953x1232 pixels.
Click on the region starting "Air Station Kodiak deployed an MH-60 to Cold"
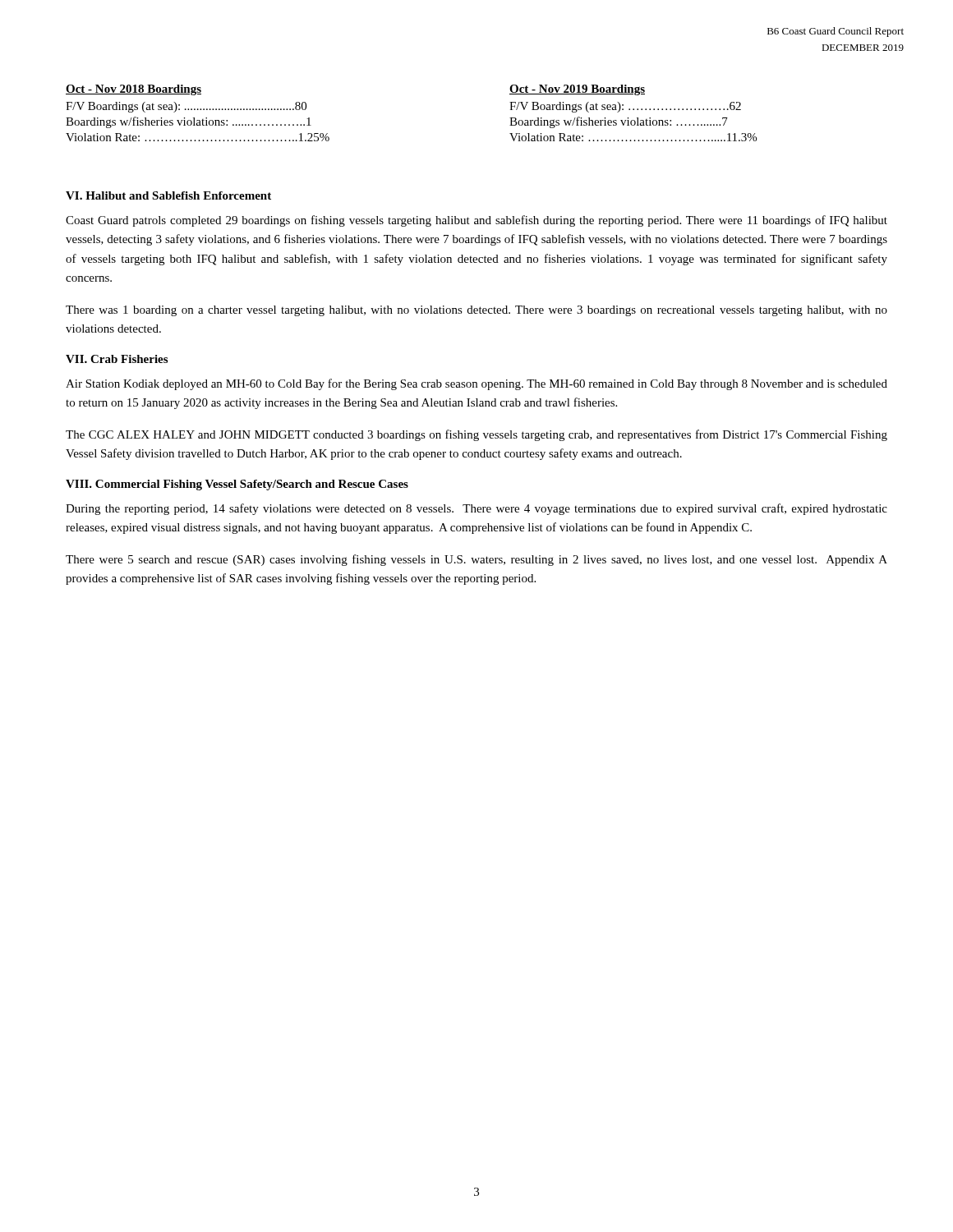click(476, 393)
